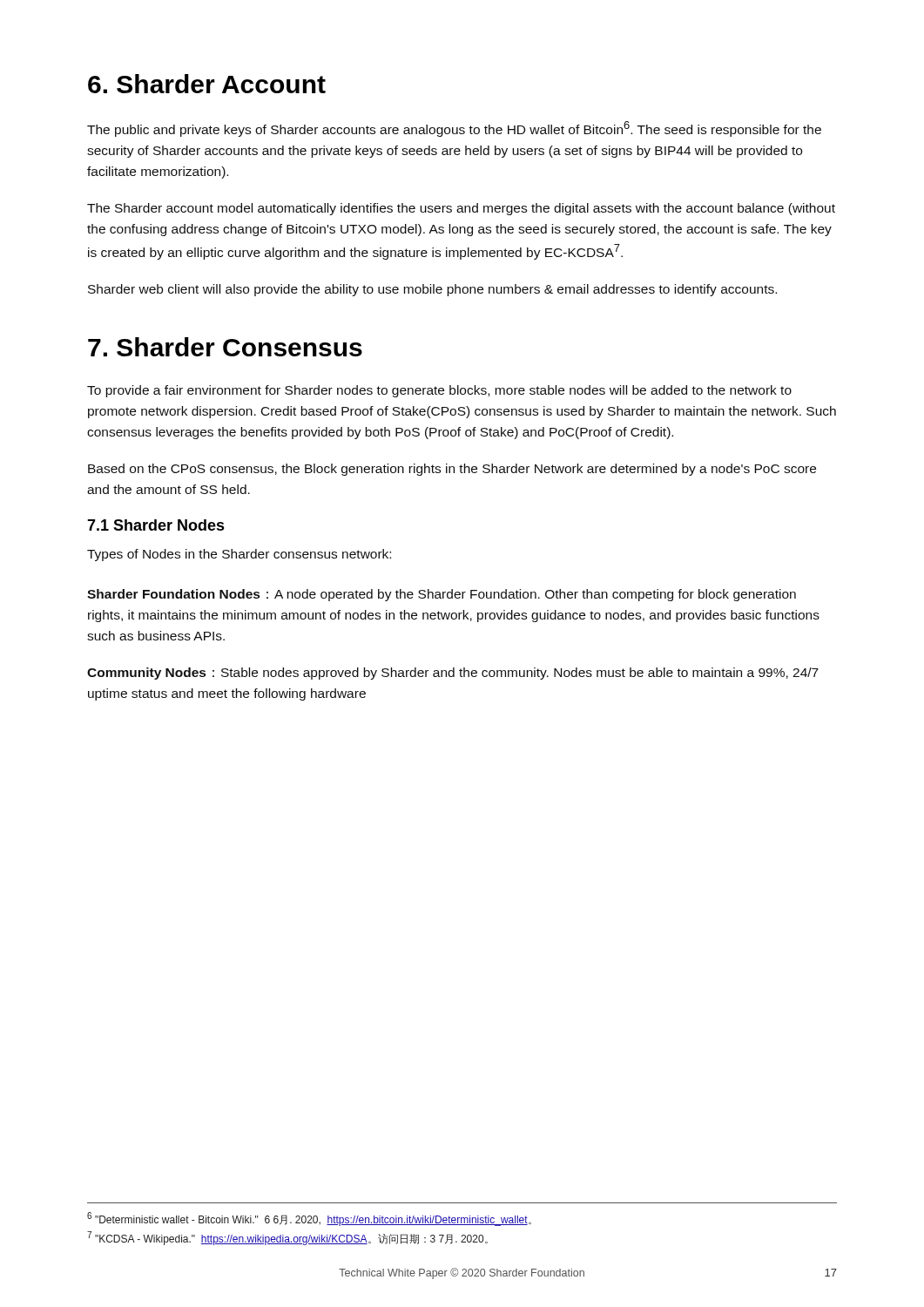Locate the text block that says "Based on the CPoS consensus, the Block"
Screen dimensions: 1307x924
click(452, 479)
